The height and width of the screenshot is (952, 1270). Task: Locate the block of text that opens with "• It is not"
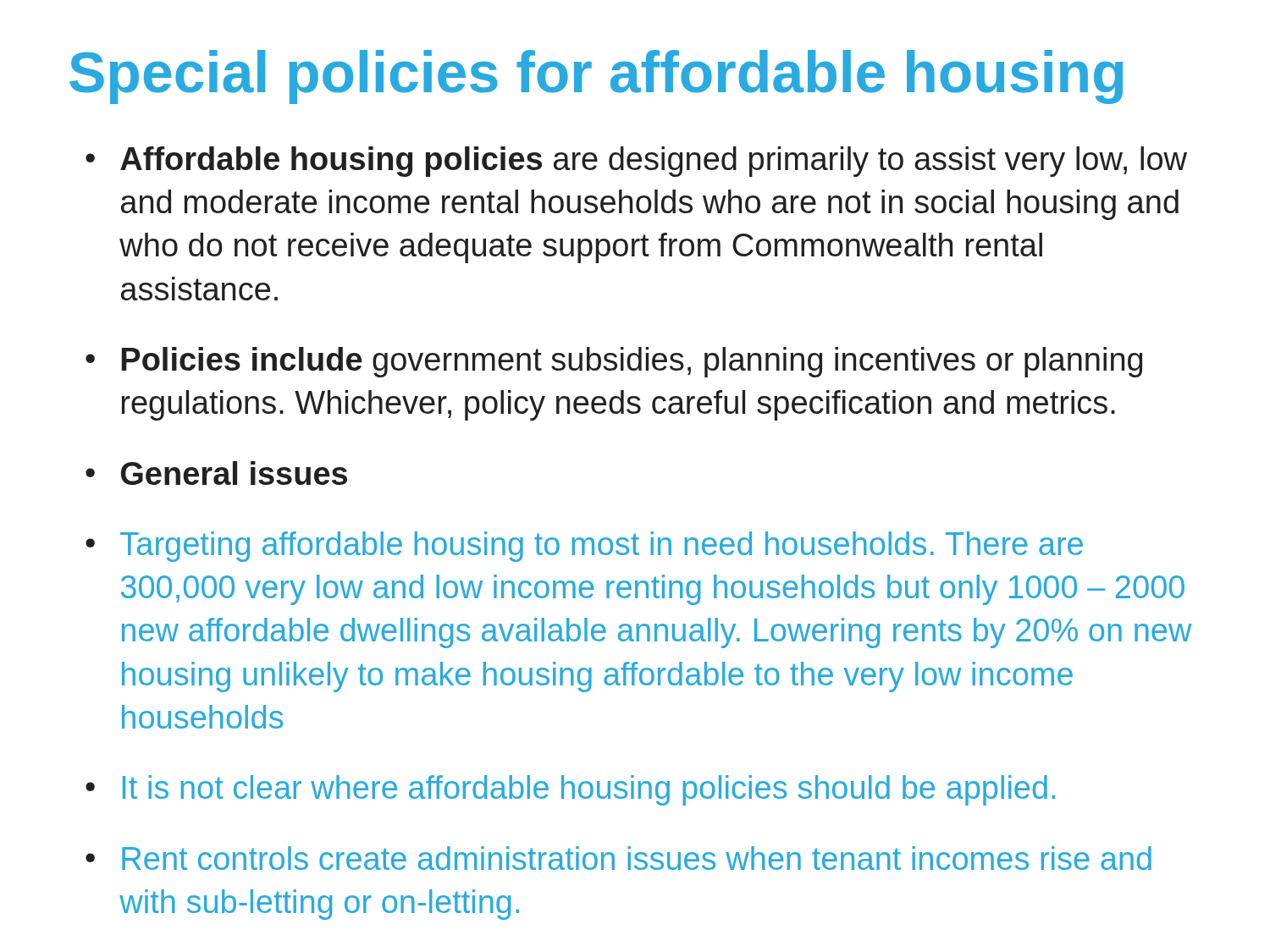(x=571, y=789)
